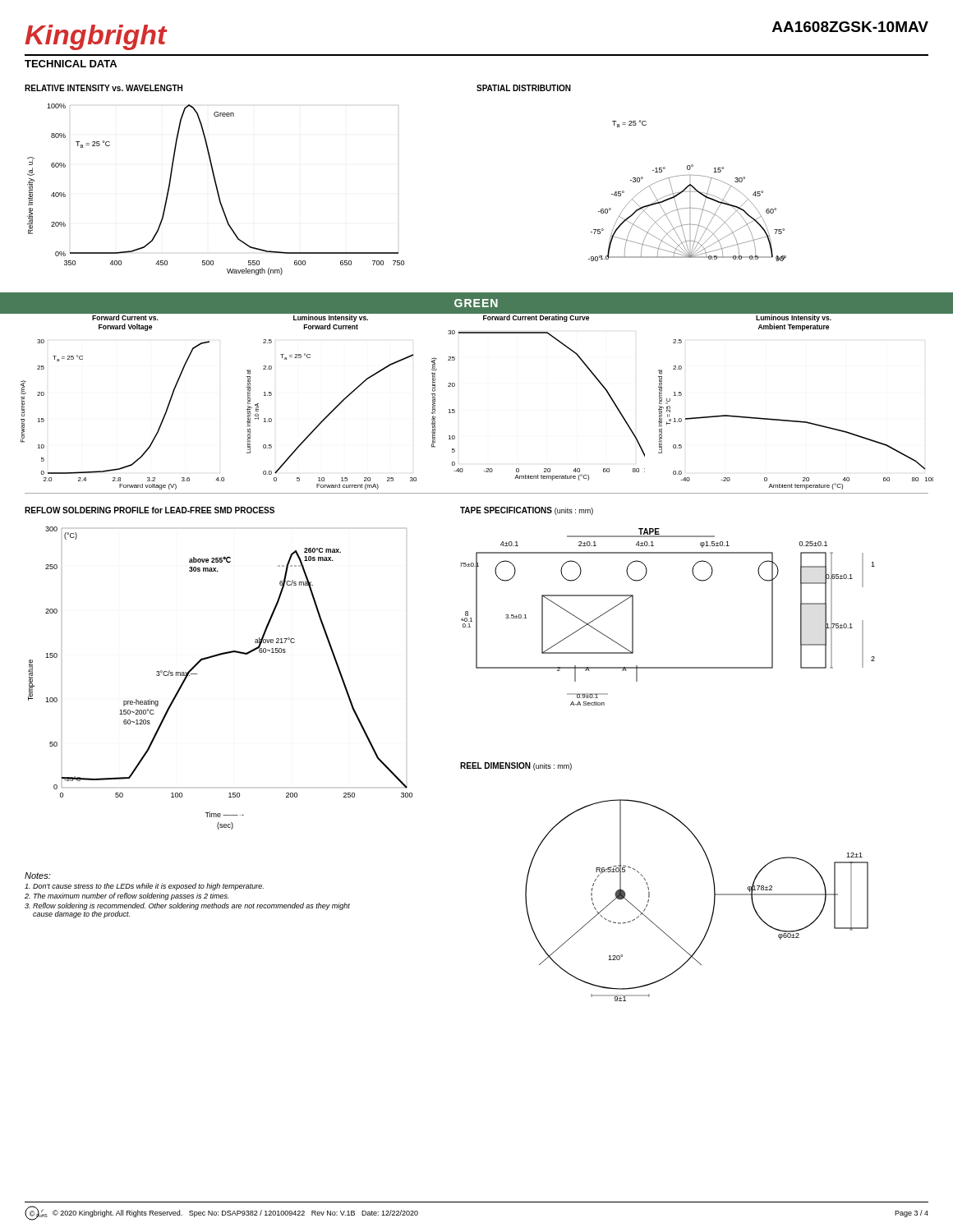Point to the block starting "SPATIAL DISTRIBUTION"

524,88
